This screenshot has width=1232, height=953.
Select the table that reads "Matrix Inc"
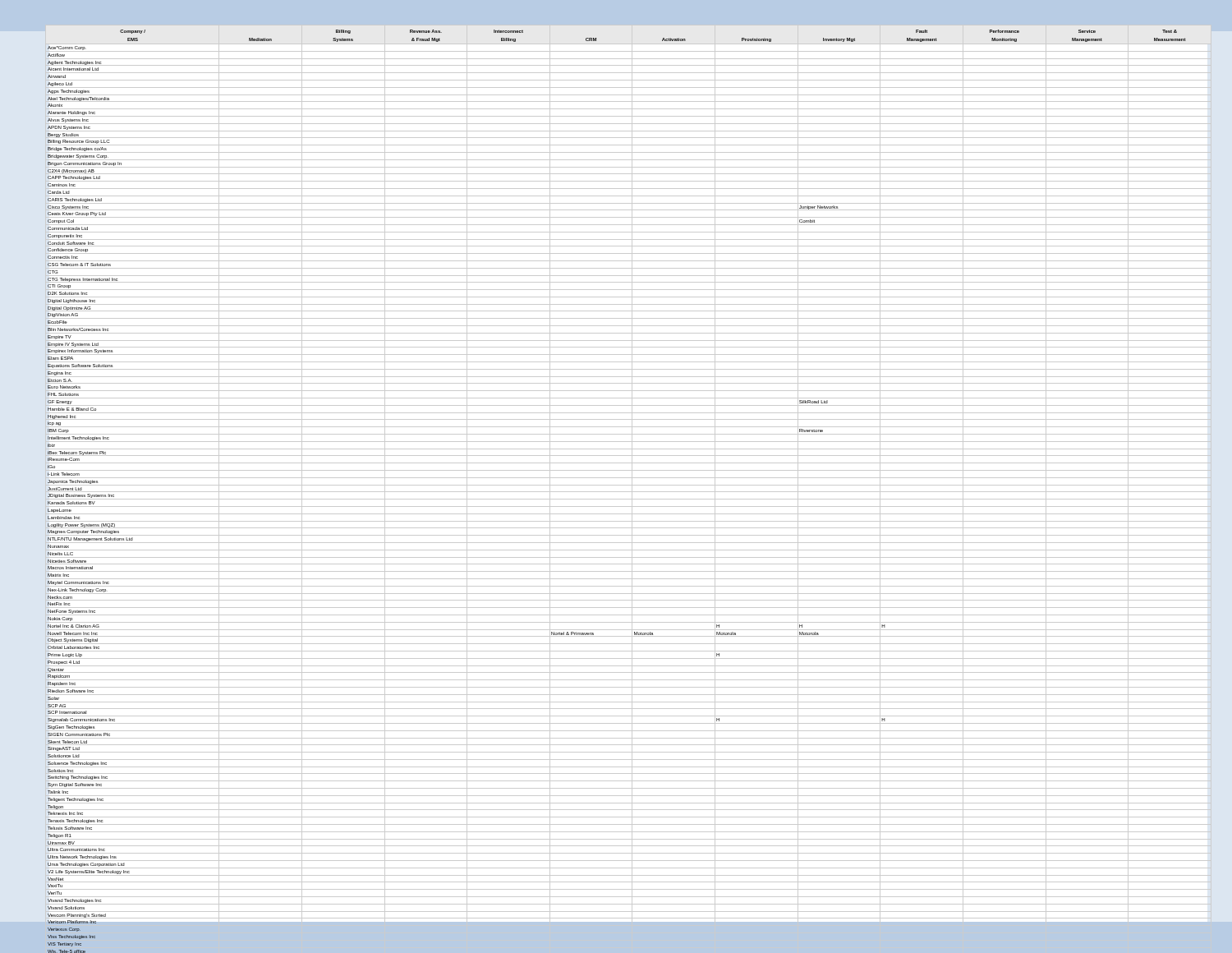[628, 489]
